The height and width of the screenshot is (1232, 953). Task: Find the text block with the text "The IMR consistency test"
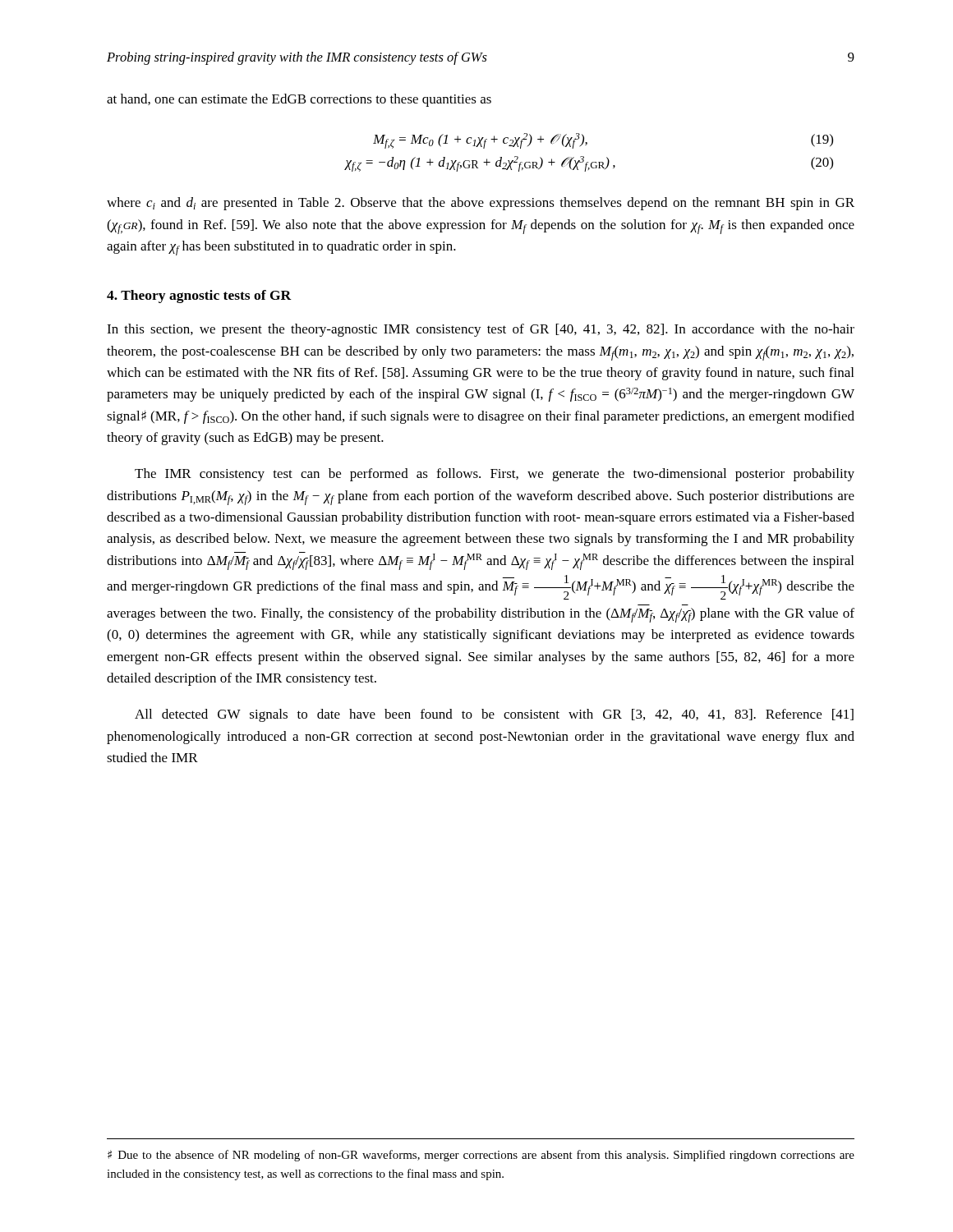(x=481, y=576)
